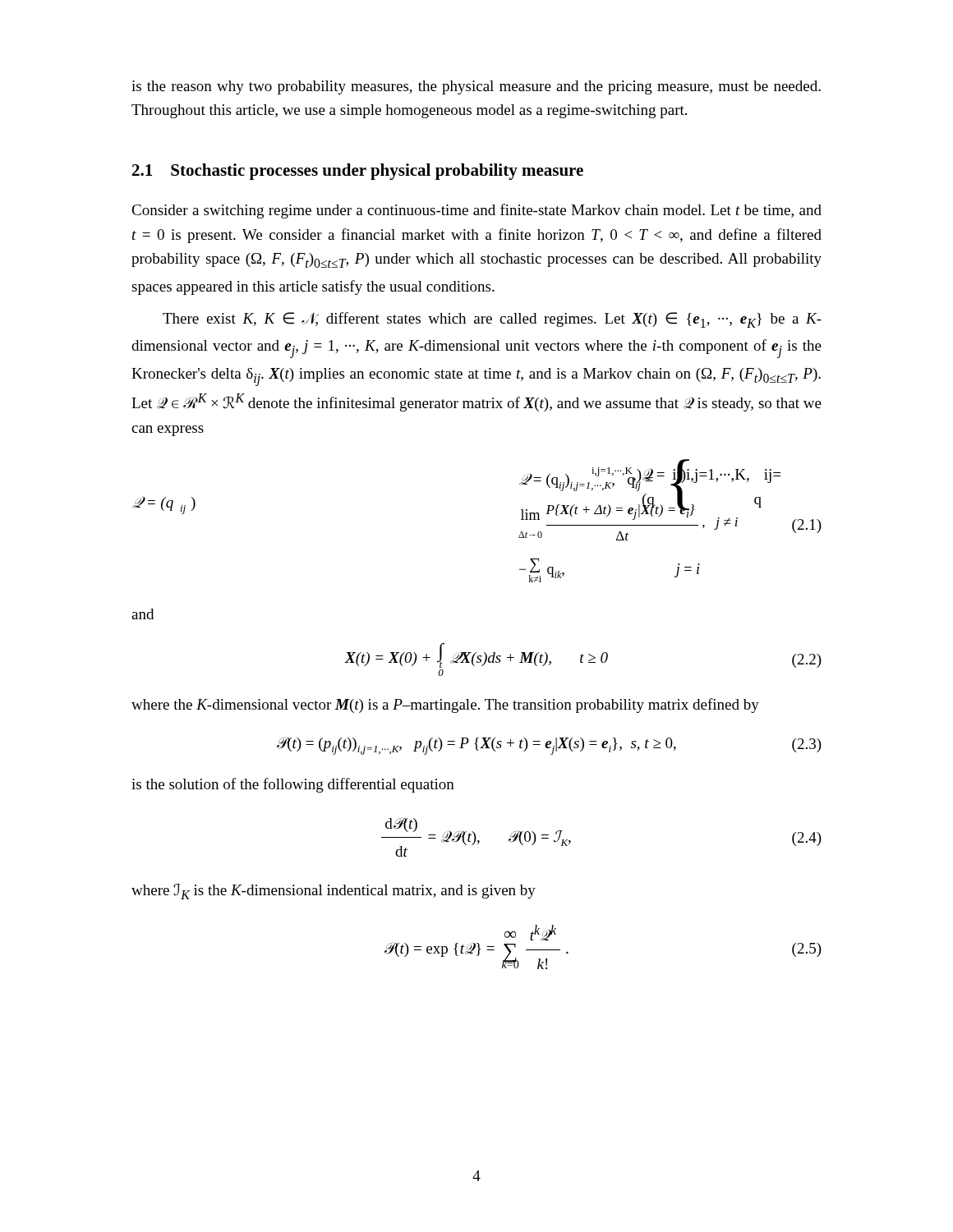The width and height of the screenshot is (953, 1232).
Task: Click on the passage starting "where ℐK is"
Action: click(333, 892)
